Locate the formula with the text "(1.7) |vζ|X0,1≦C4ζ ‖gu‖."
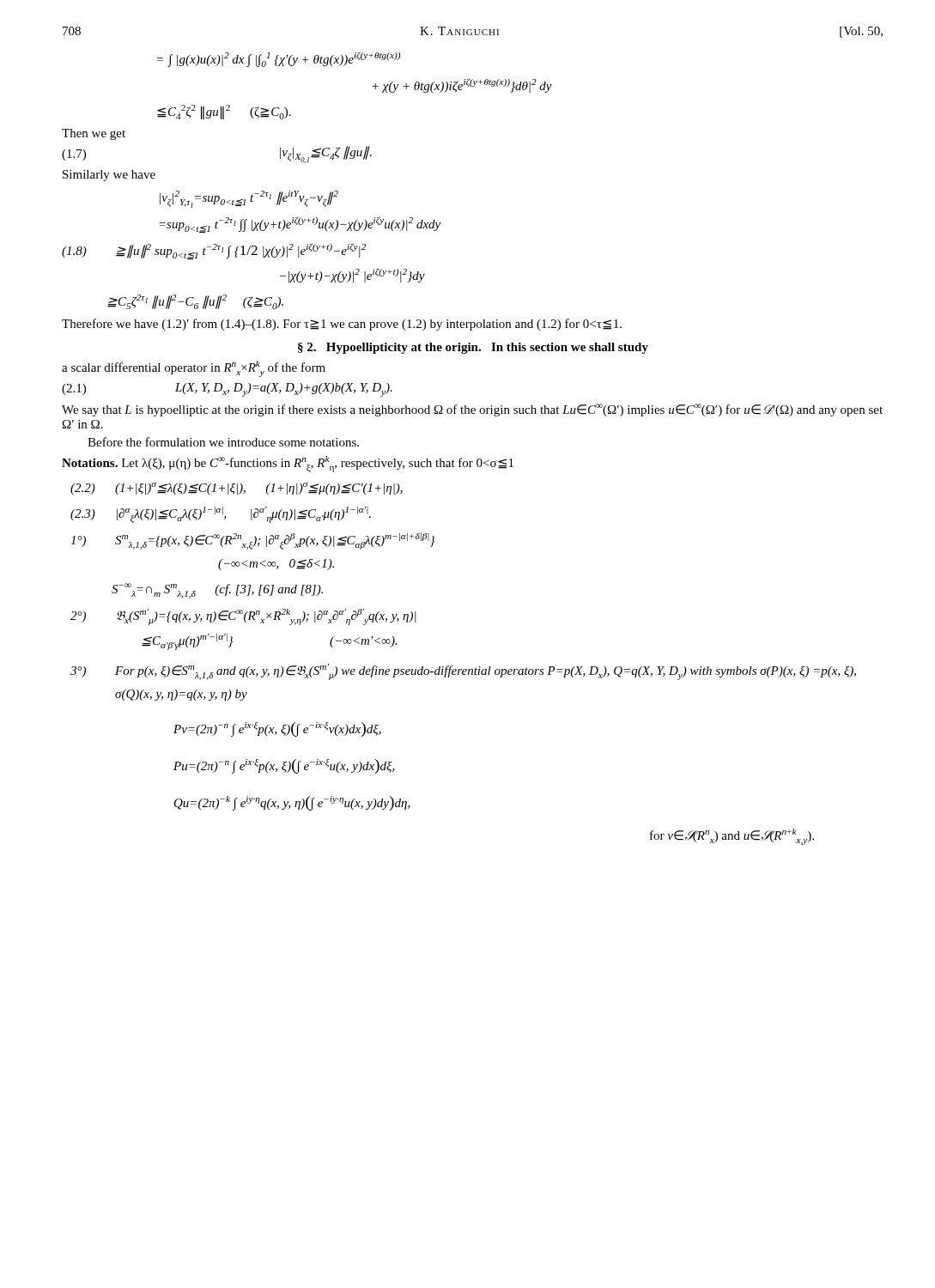This screenshot has width=935, height=1288. click(x=69, y=154)
